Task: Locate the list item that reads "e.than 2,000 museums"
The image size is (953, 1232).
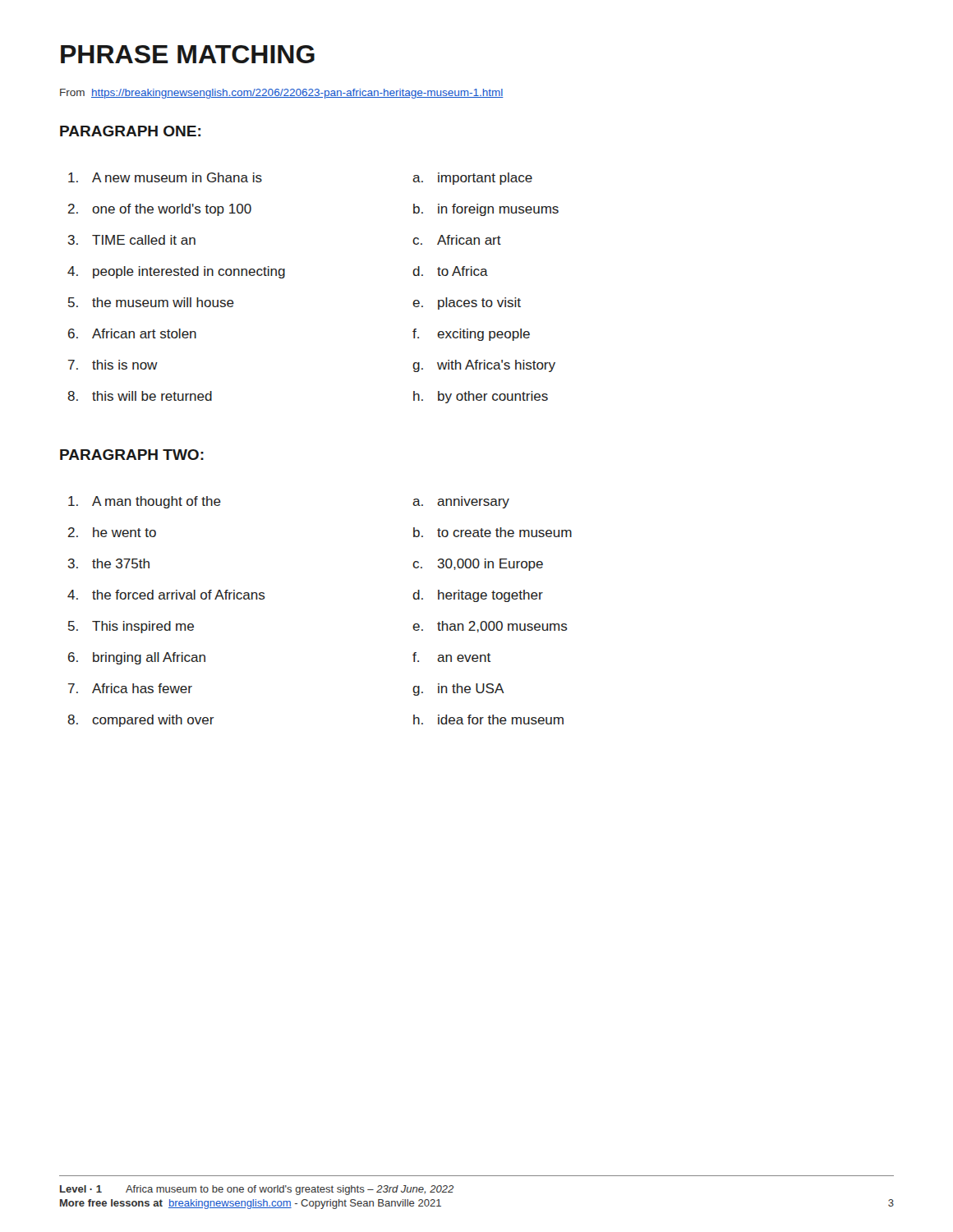Action: (490, 627)
